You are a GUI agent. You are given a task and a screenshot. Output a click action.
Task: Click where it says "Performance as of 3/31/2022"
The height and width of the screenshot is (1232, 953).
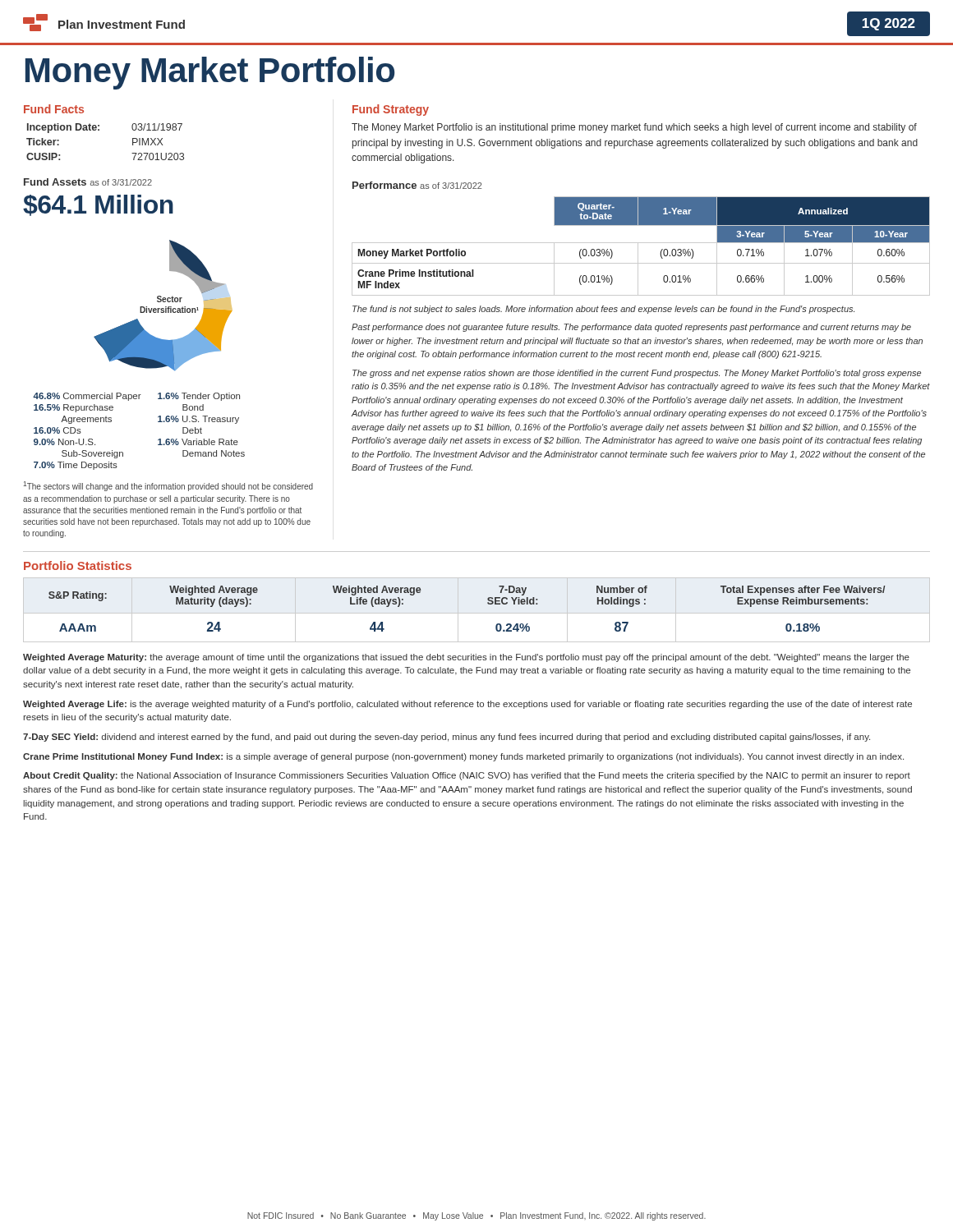pos(417,185)
